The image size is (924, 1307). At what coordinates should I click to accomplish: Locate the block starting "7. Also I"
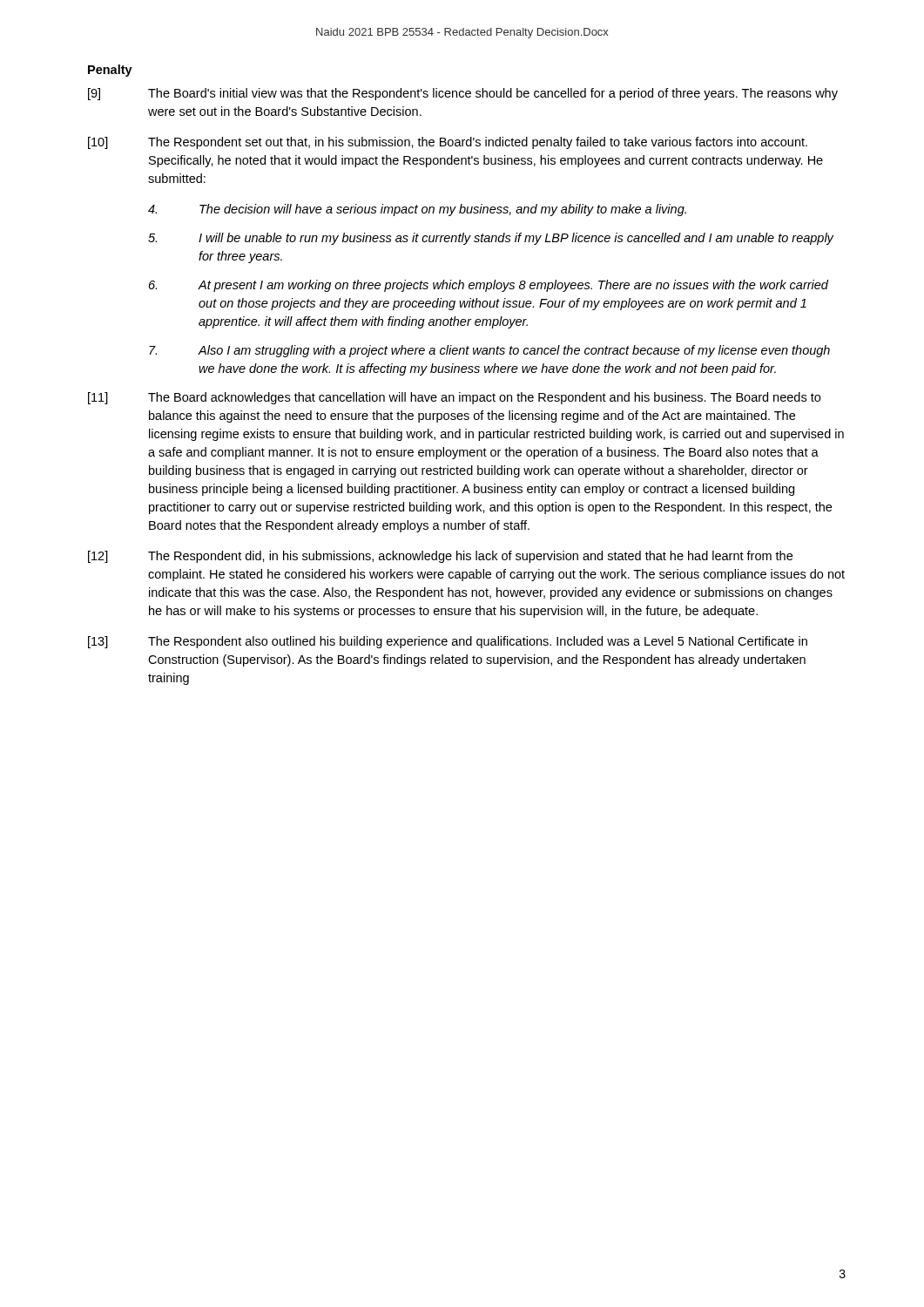pyautogui.click(x=497, y=360)
